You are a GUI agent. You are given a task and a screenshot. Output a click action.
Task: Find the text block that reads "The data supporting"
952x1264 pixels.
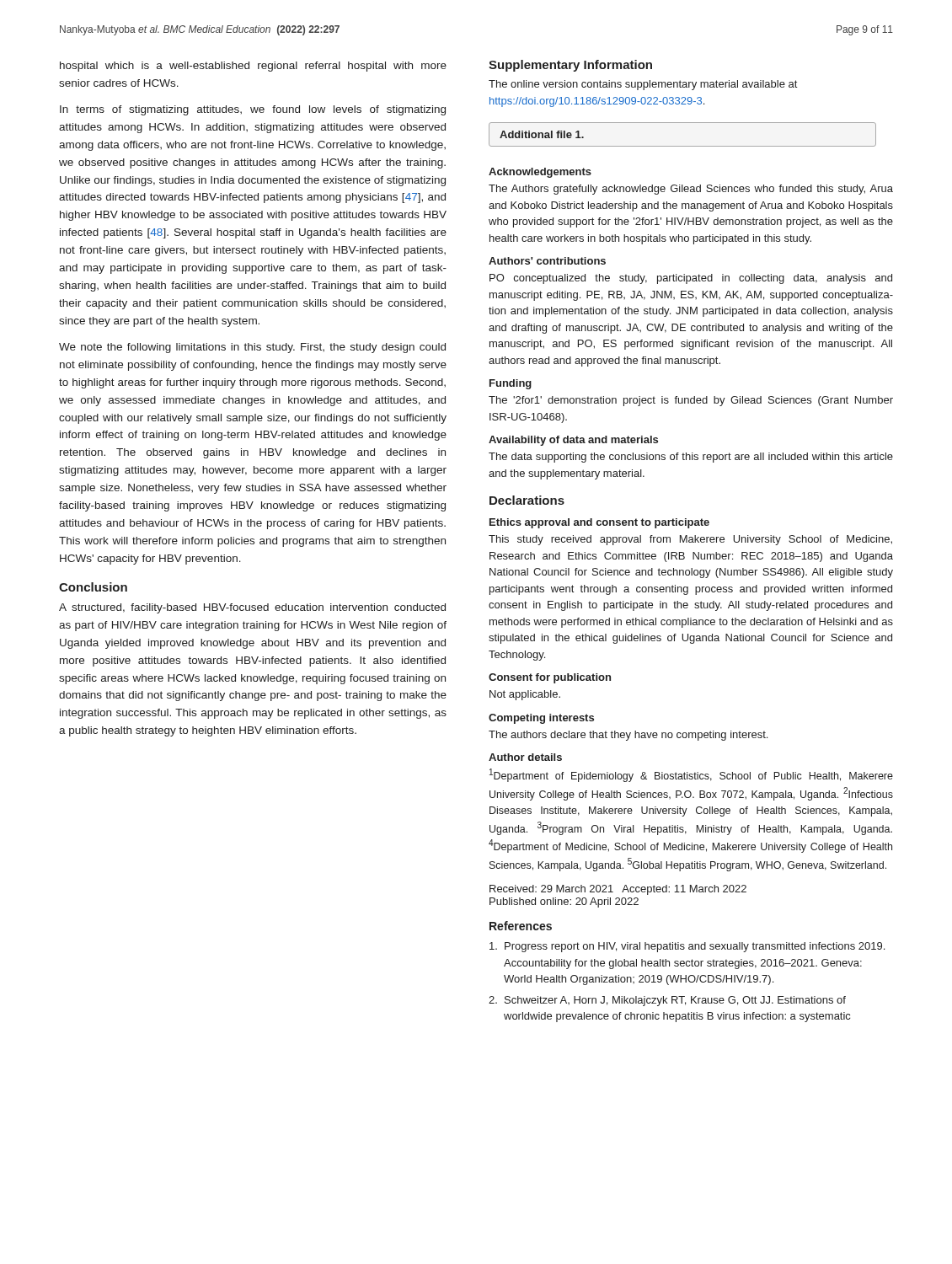coord(691,465)
